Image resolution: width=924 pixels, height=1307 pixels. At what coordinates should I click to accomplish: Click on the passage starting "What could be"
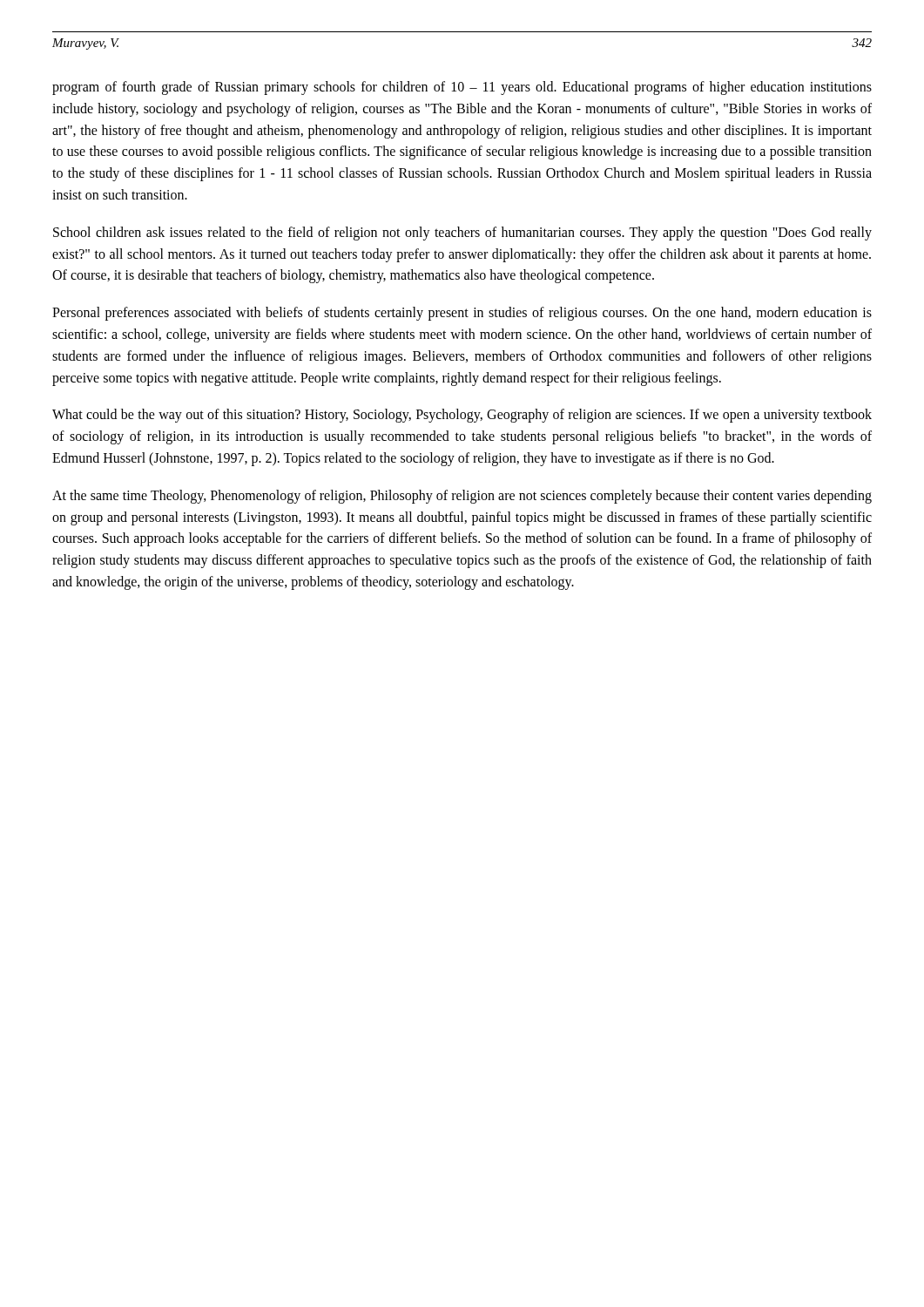click(x=462, y=436)
